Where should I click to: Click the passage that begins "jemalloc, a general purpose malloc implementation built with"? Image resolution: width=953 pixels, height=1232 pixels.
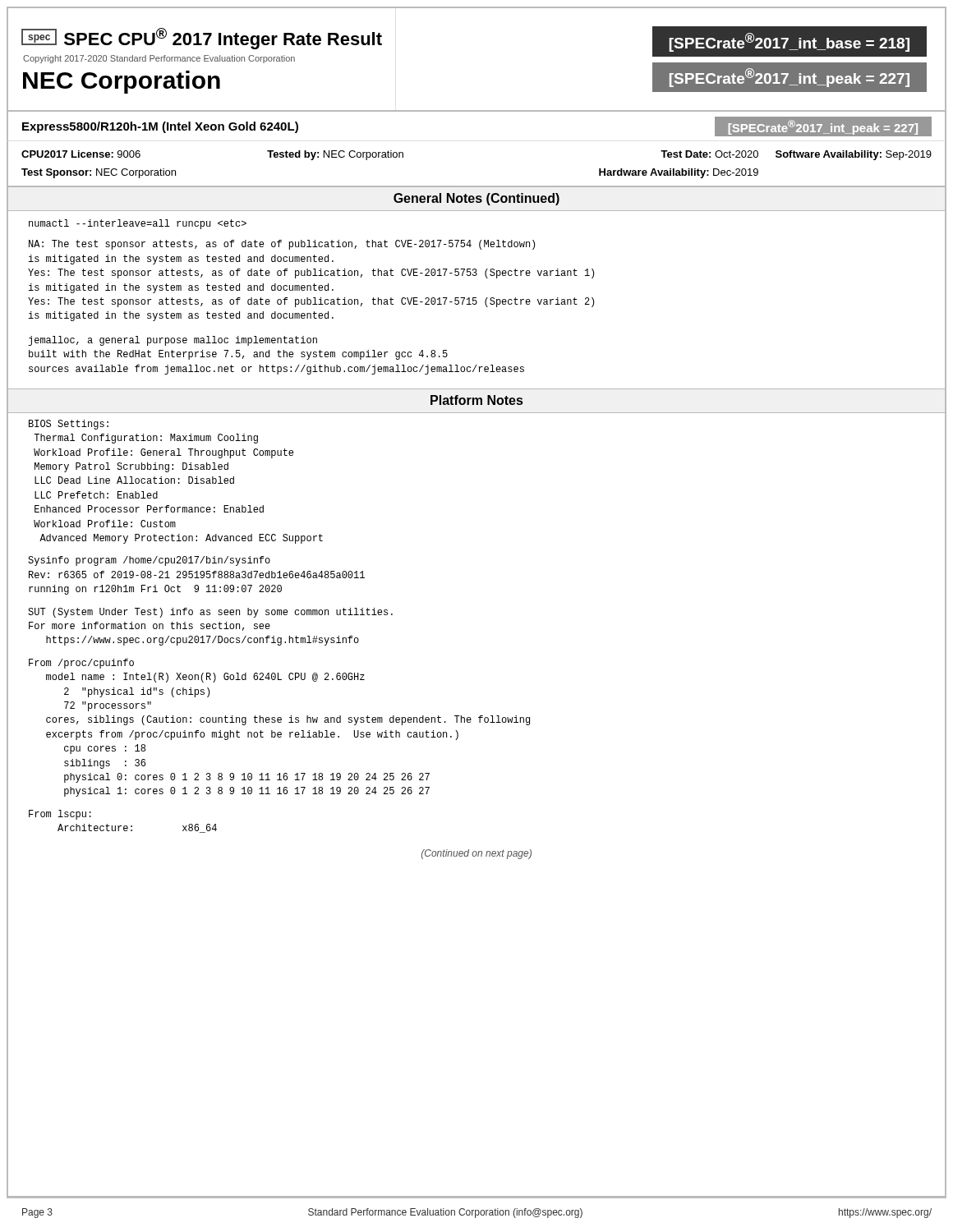(x=276, y=355)
